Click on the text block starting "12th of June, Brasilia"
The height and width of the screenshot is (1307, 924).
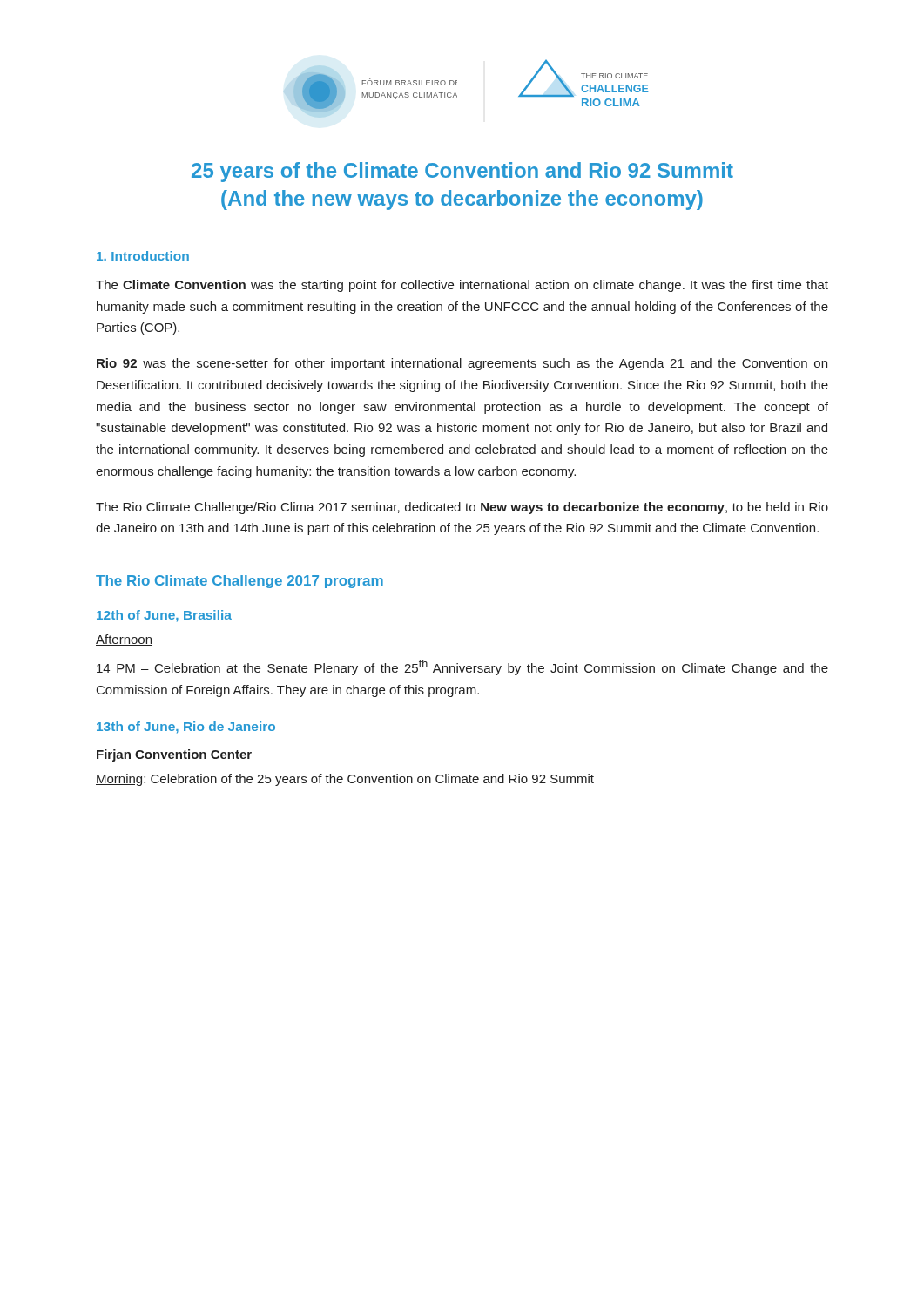point(164,615)
